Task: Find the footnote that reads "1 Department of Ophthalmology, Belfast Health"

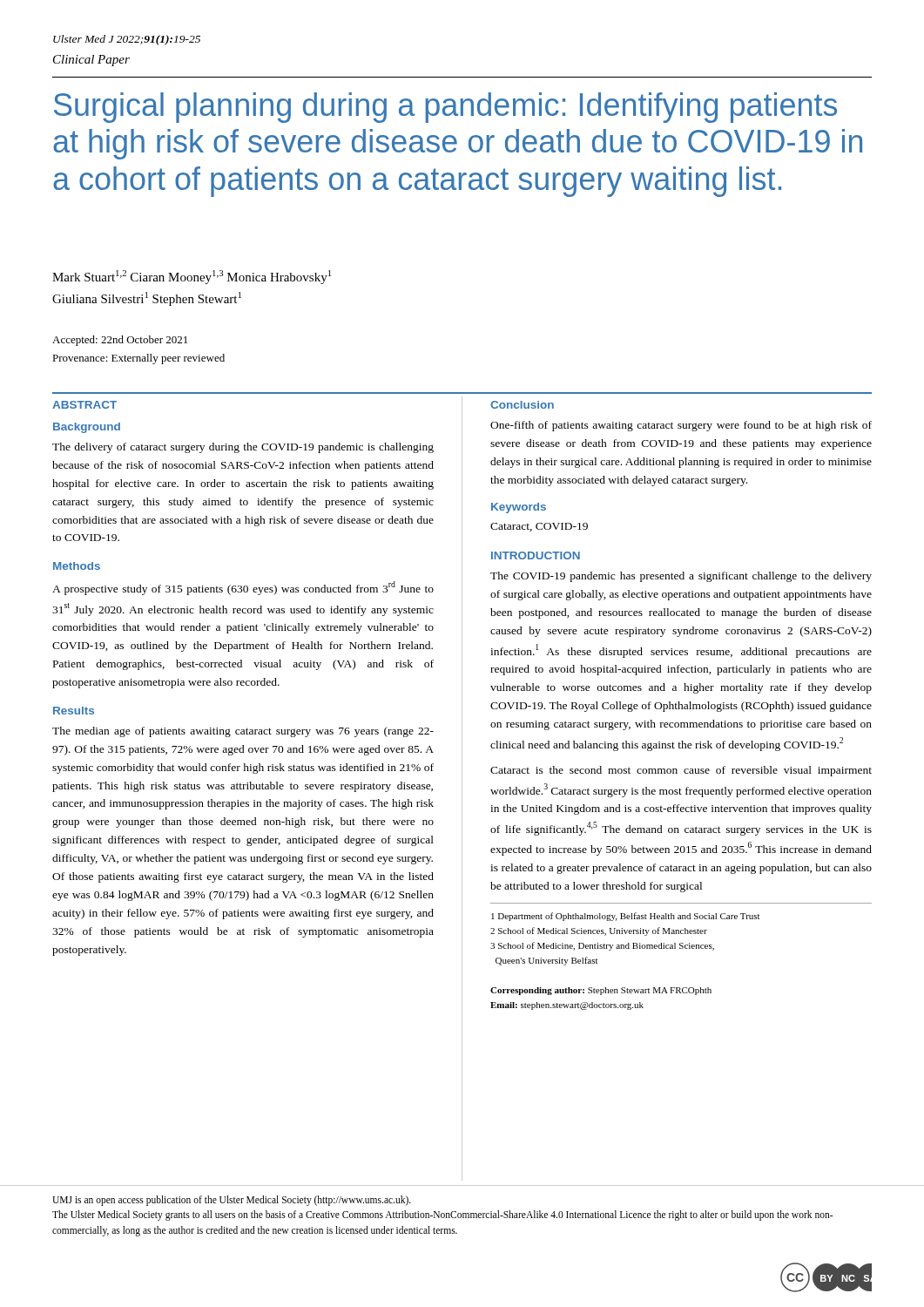Action: pos(625,960)
